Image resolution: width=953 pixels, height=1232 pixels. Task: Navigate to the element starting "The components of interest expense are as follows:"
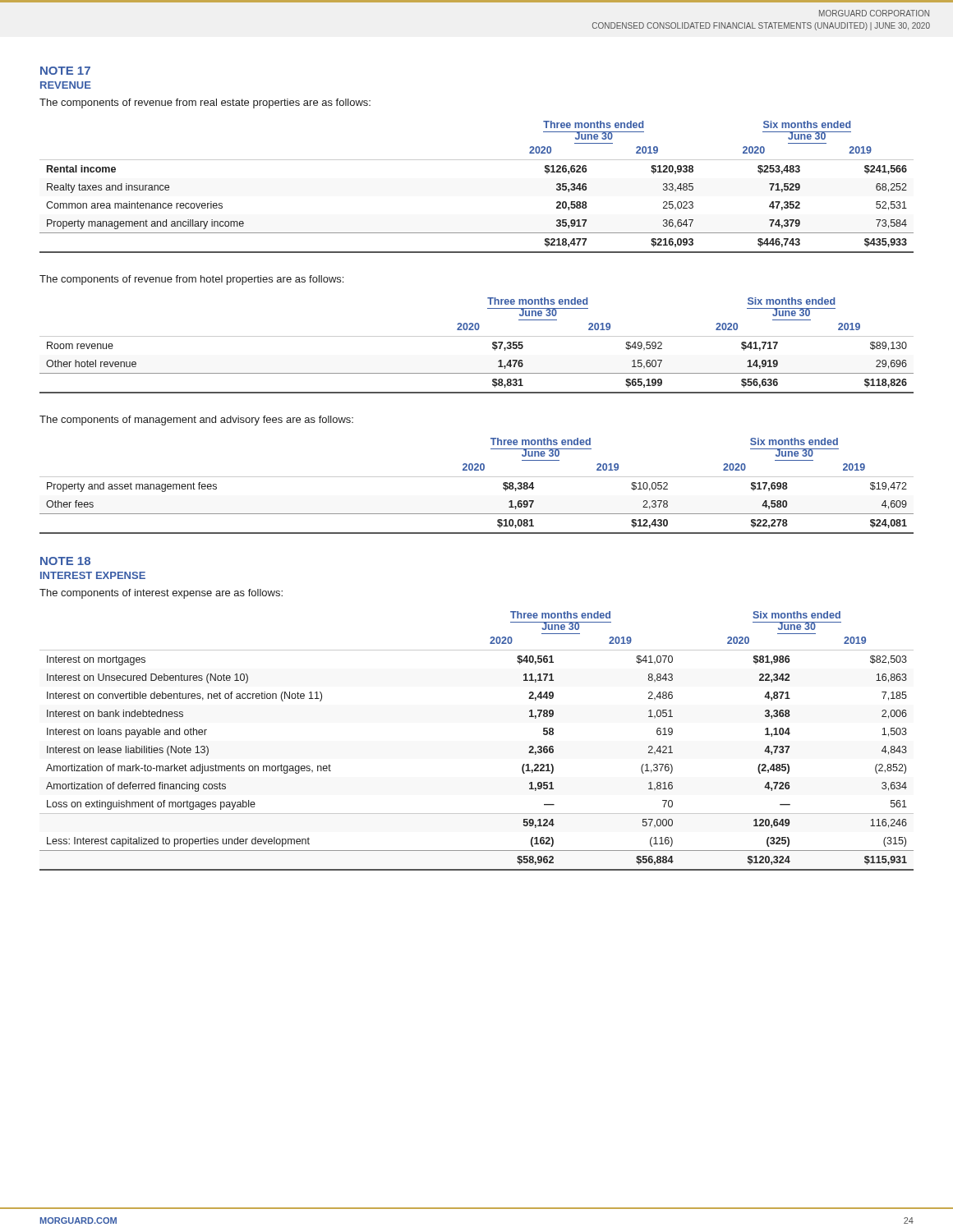click(161, 593)
